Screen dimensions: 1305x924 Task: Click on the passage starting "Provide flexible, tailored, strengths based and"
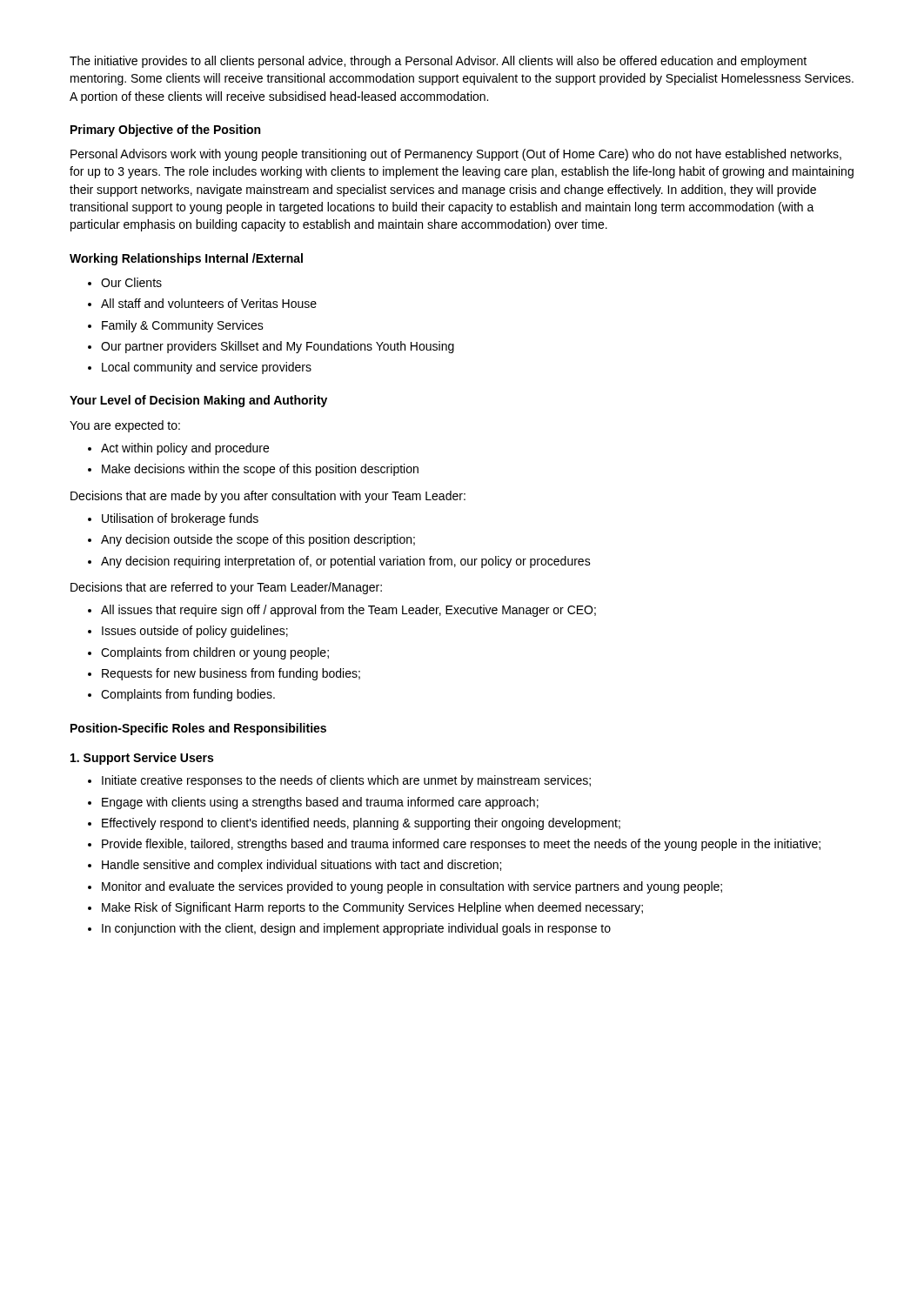point(461,844)
